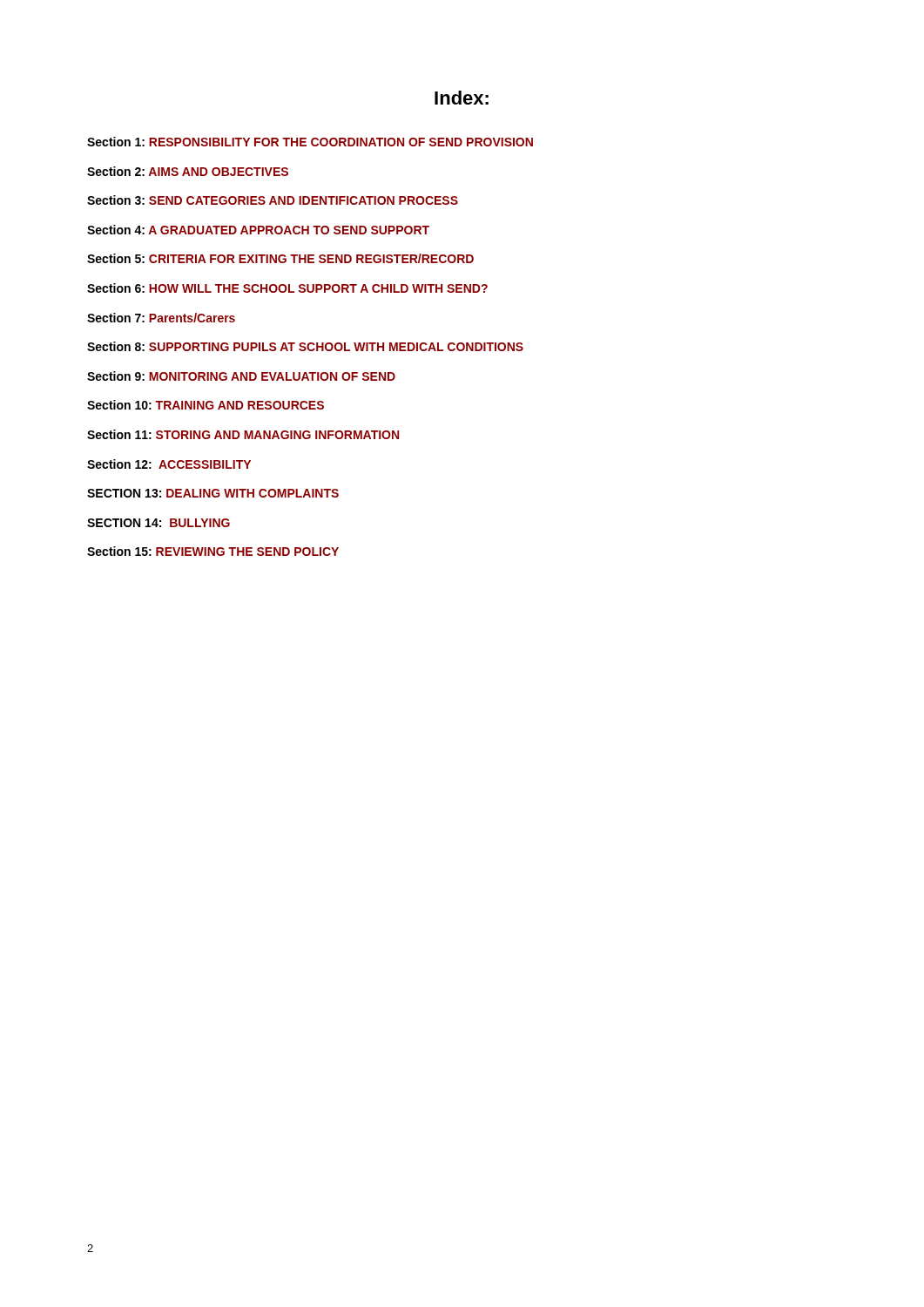Image resolution: width=924 pixels, height=1307 pixels.
Task: Where is the passage that starts "Section 3: SEND"?
Action: (x=273, y=201)
